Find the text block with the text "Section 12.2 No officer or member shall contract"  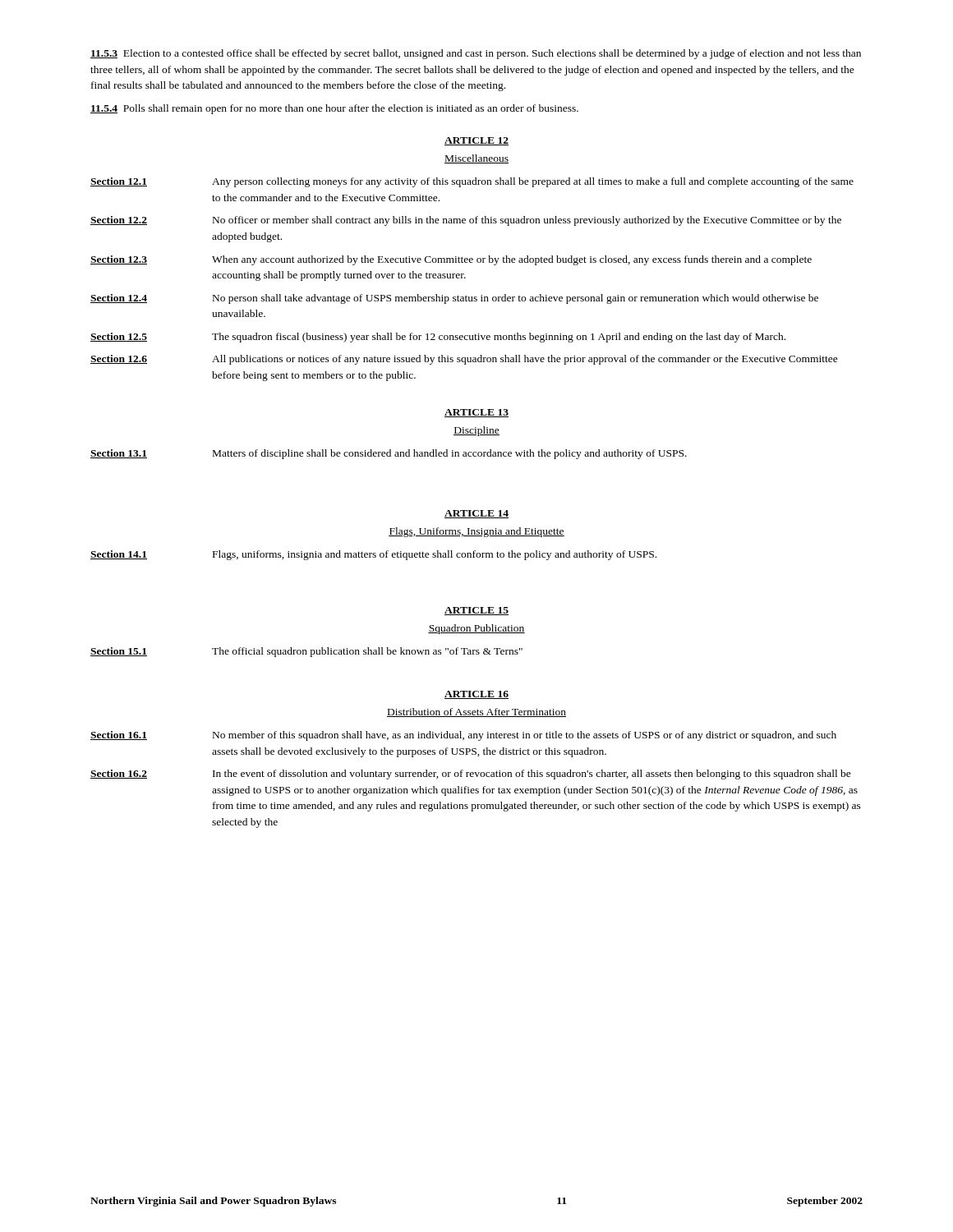(x=476, y=228)
